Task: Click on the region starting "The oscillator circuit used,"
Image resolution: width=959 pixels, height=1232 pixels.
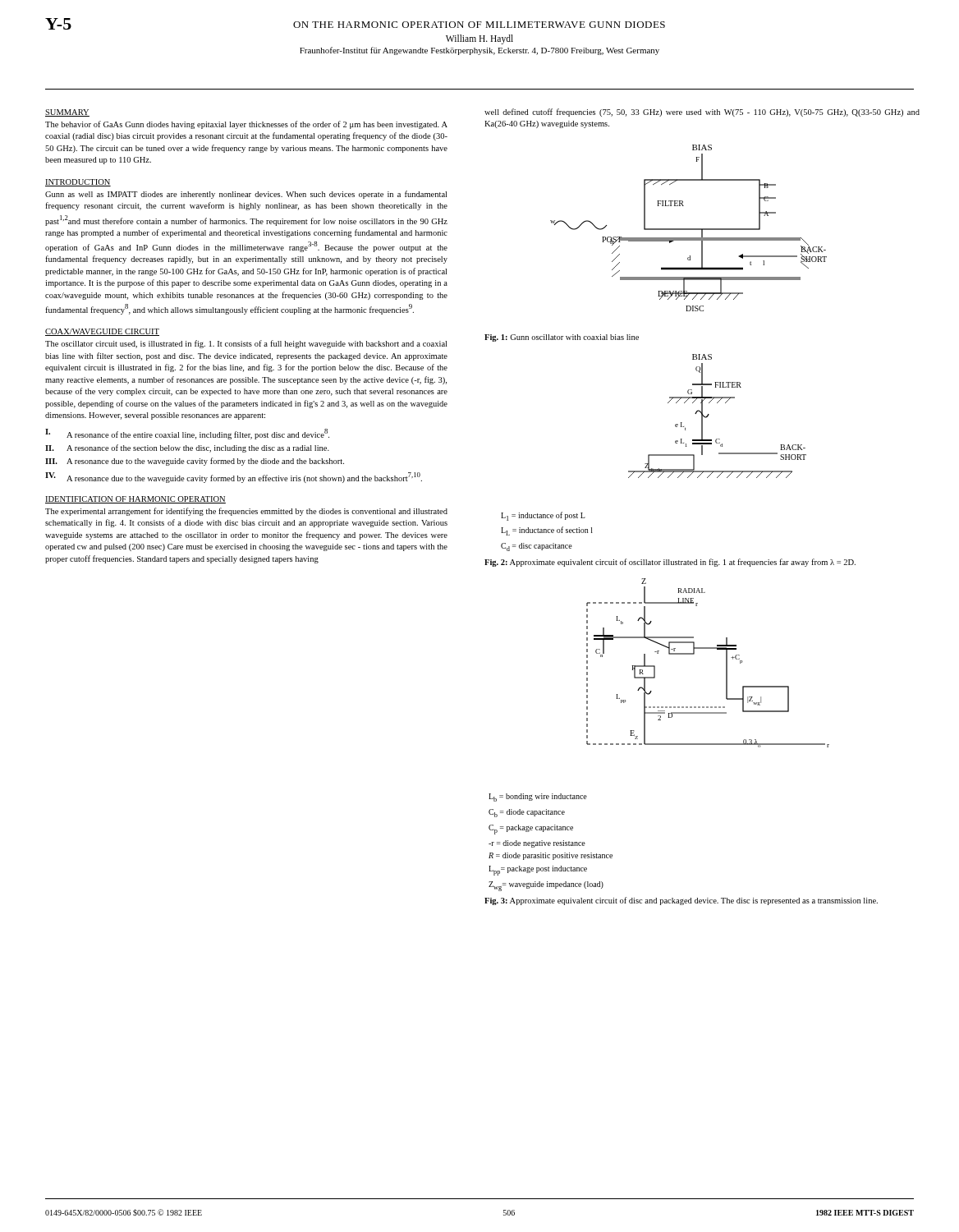Action: pos(246,380)
